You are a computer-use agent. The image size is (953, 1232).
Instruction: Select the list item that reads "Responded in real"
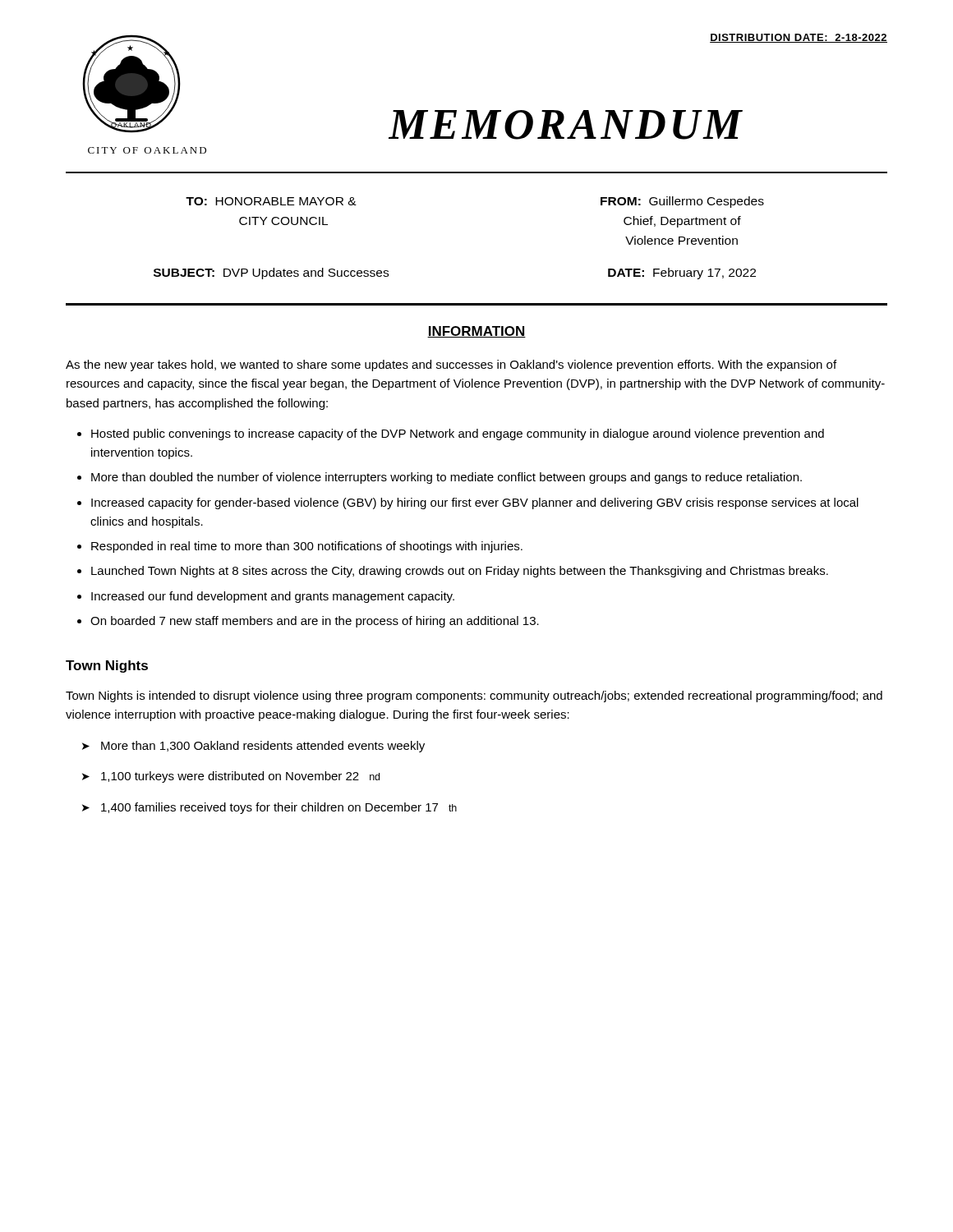[307, 546]
